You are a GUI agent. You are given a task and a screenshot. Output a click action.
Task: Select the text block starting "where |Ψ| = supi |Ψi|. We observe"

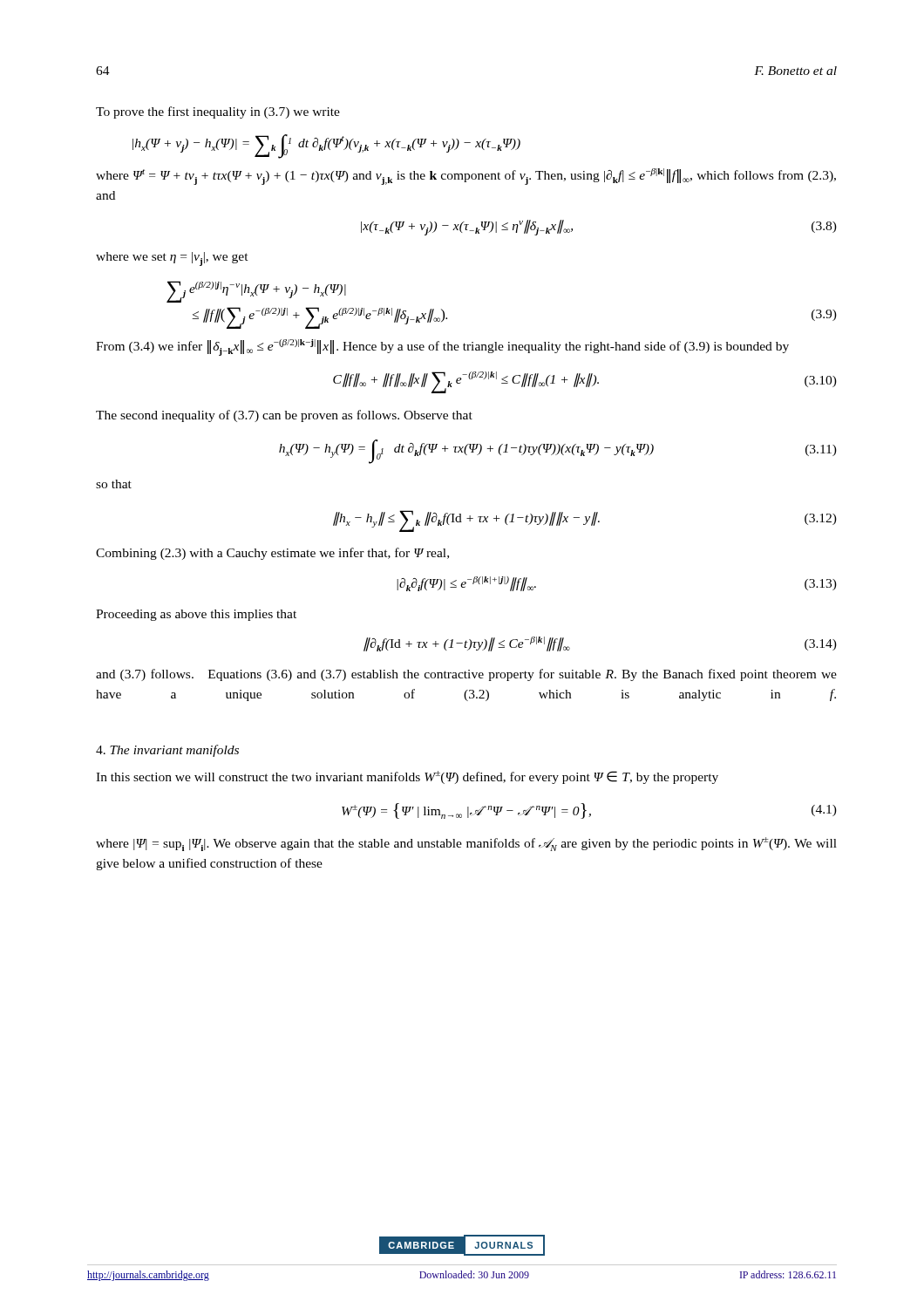[466, 853]
